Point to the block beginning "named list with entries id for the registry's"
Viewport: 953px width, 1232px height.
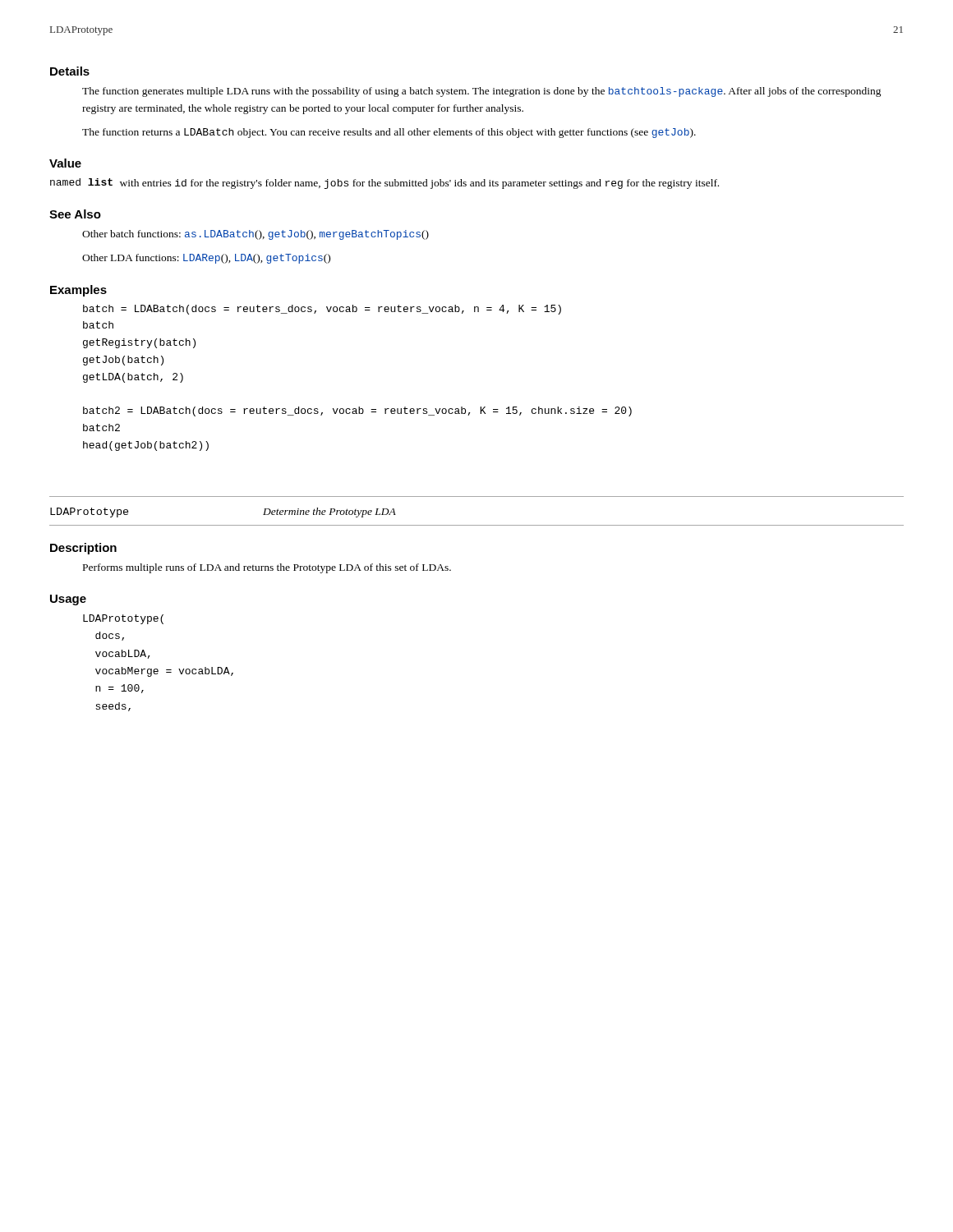point(385,184)
